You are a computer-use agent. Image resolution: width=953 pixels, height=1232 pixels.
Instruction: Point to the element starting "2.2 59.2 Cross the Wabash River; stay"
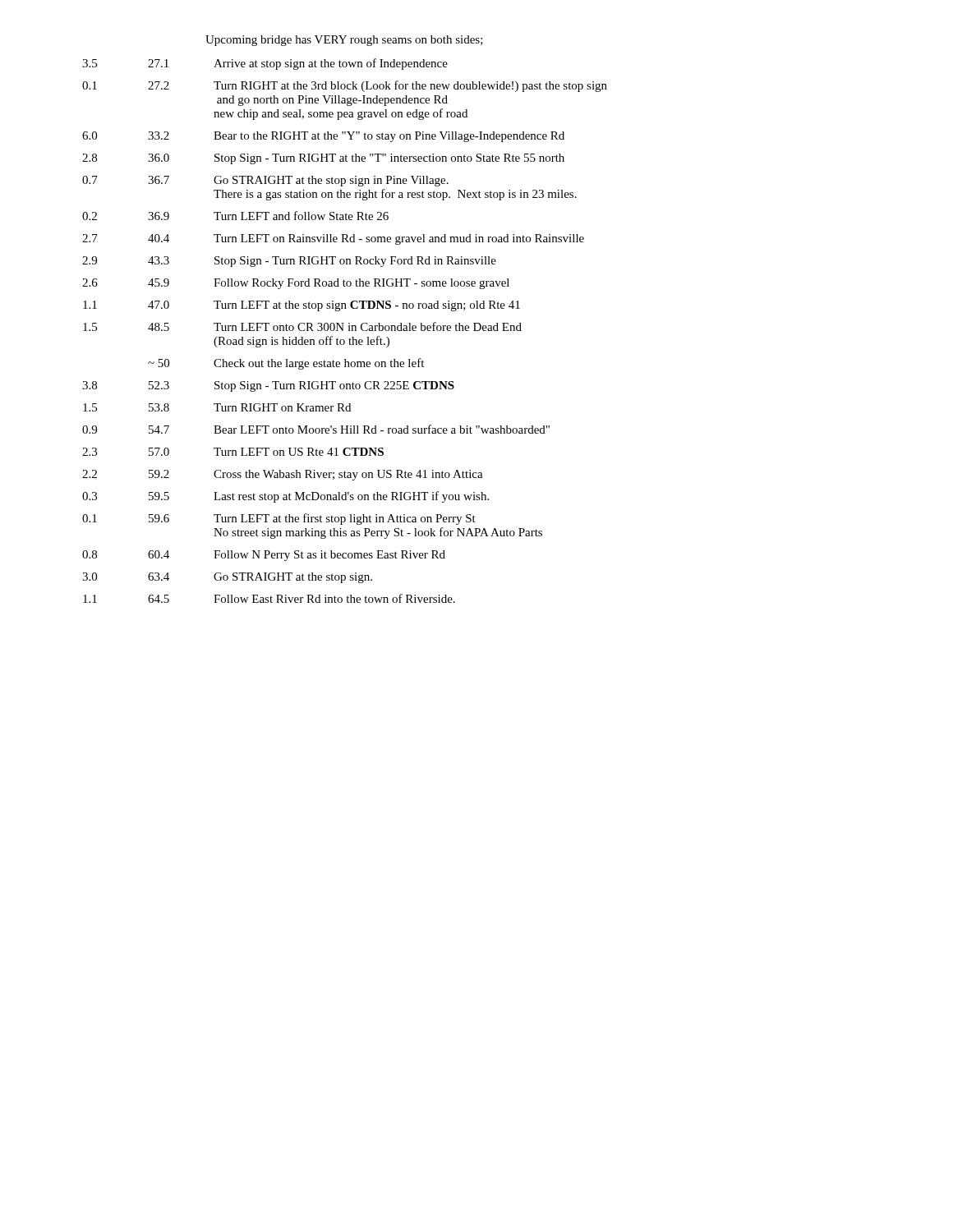tap(485, 474)
